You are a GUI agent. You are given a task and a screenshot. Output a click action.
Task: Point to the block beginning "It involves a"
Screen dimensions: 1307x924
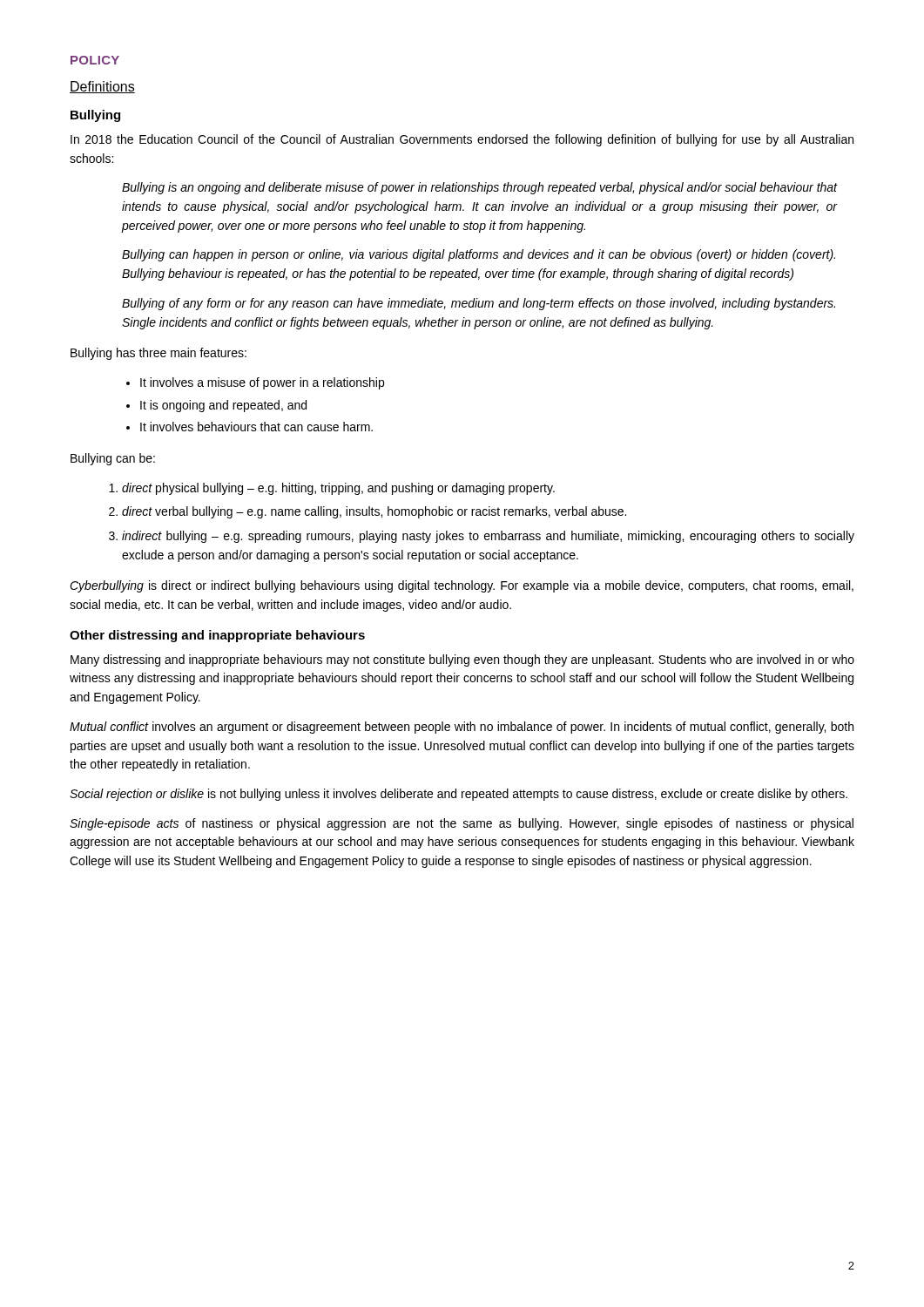coord(262,382)
